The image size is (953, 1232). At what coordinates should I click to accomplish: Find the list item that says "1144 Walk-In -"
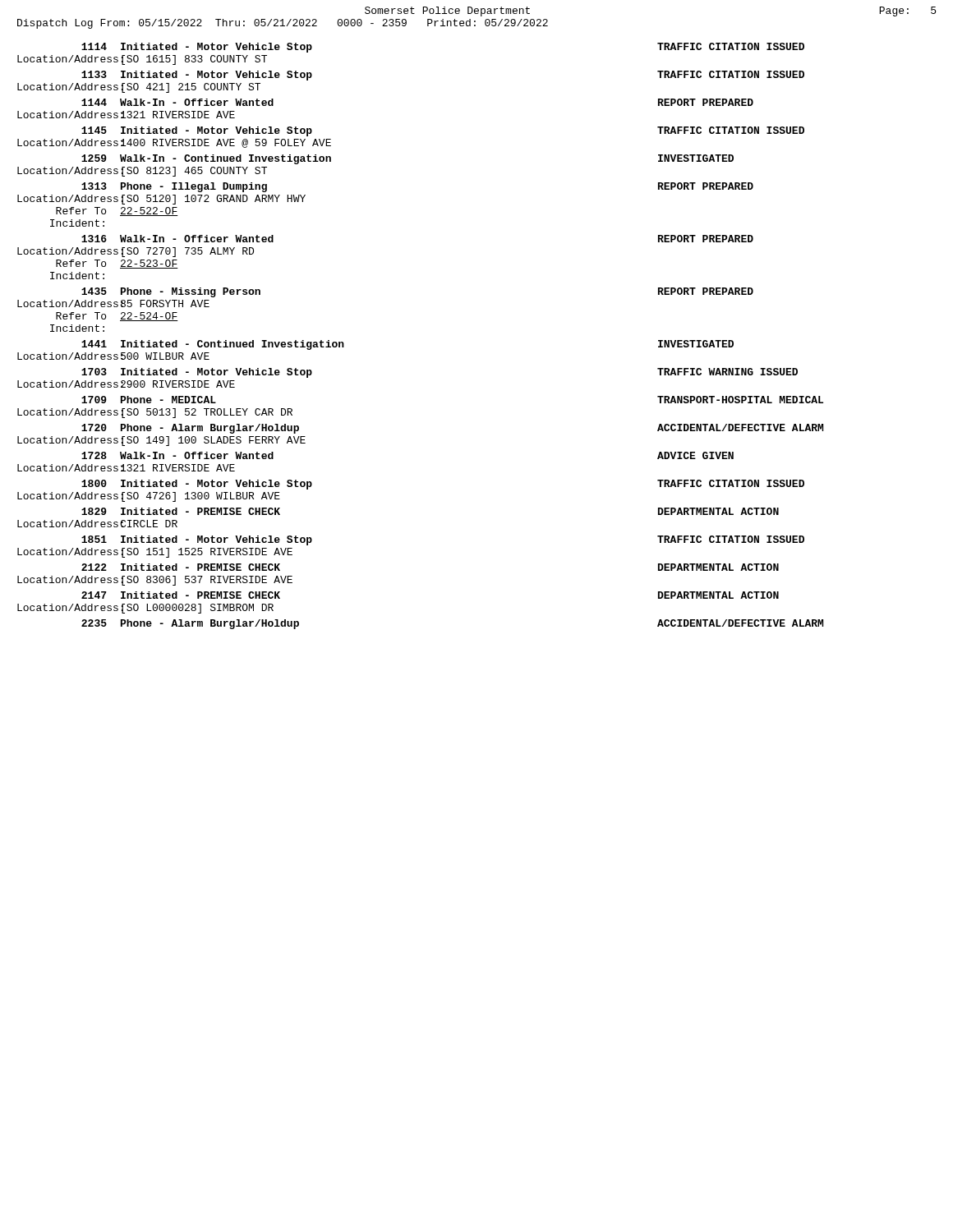[91, 102]
